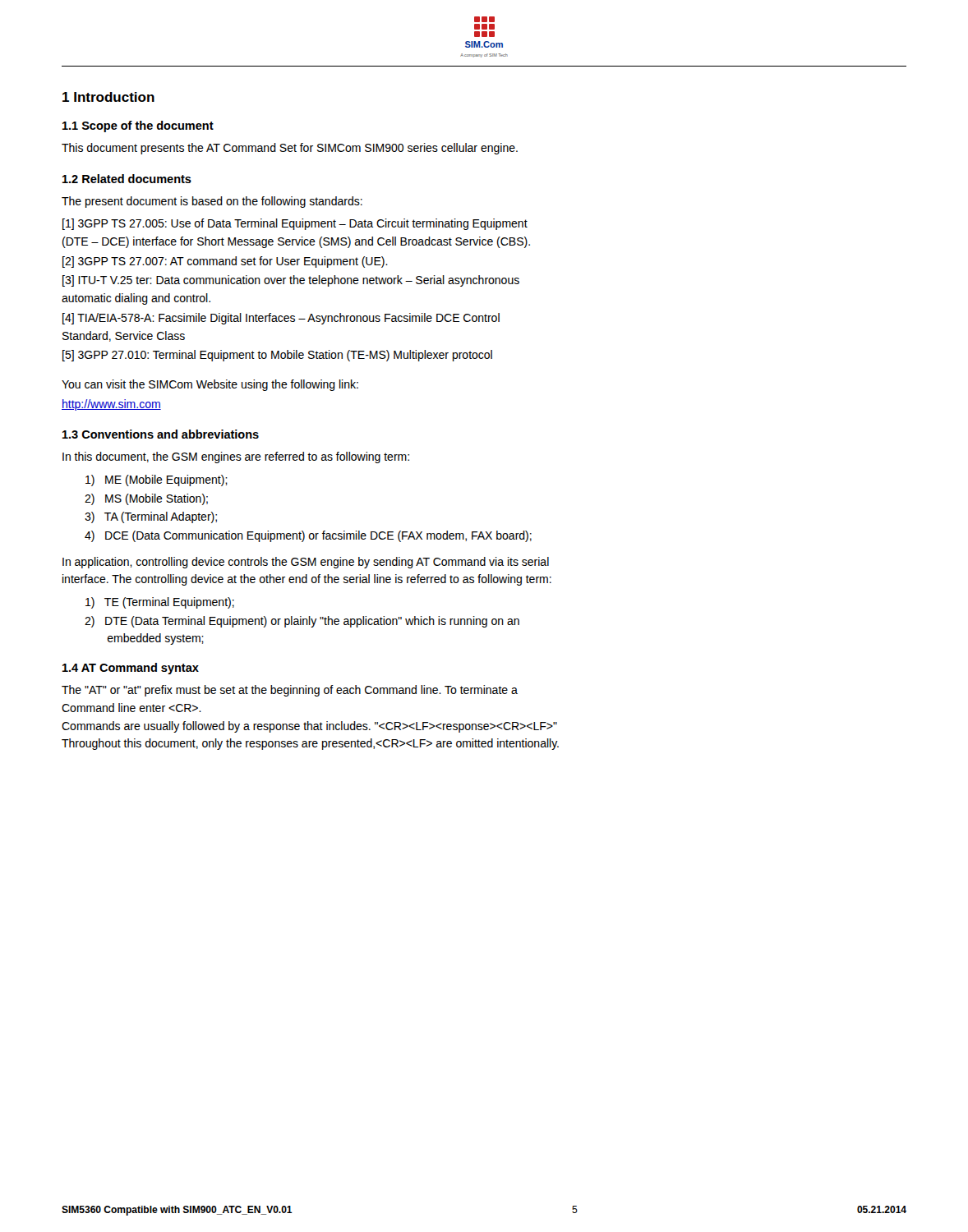Viewport: 968px width, 1232px height.
Task: Click on the text block that says "The present document is based"
Action: (x=212, y=201)
